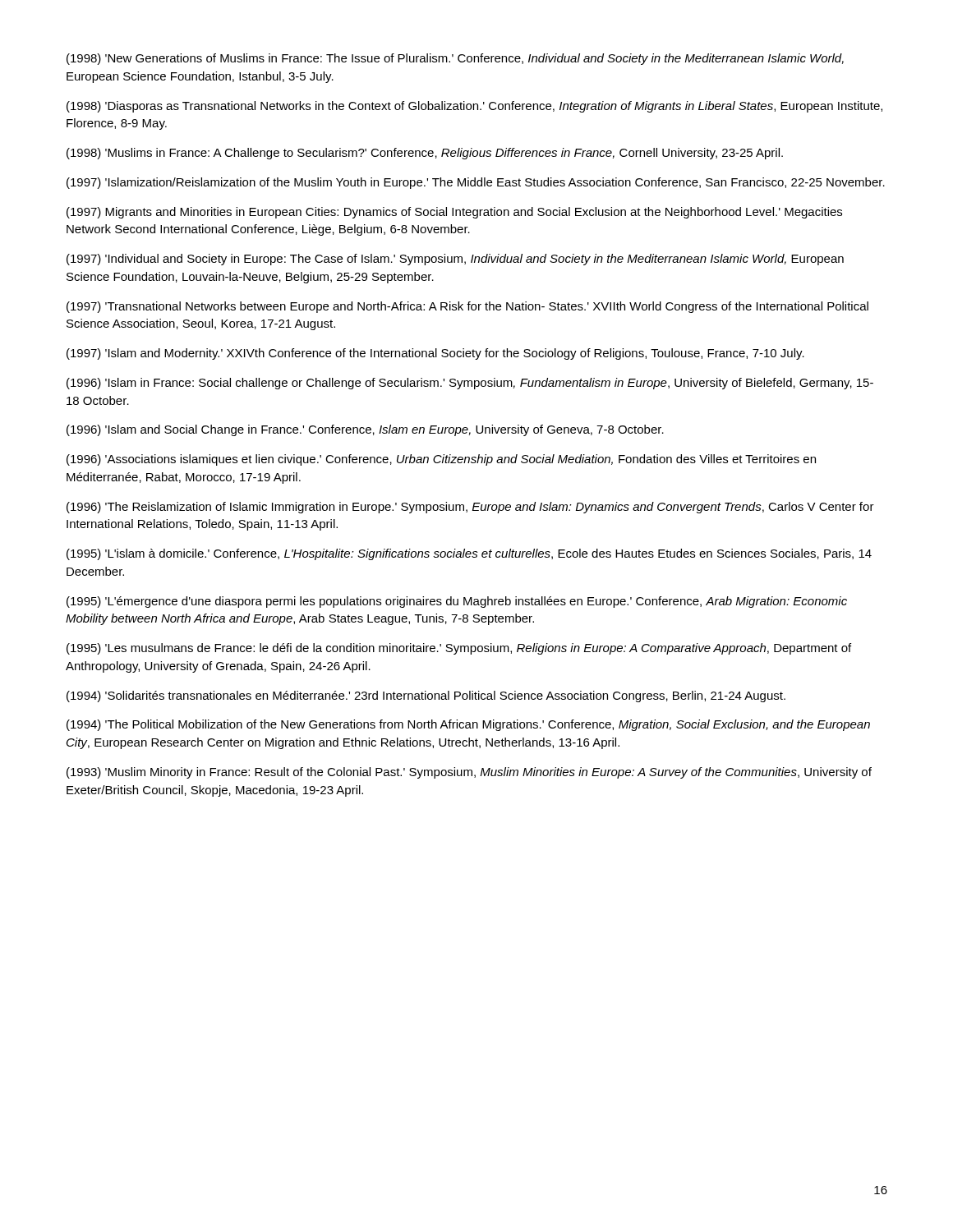
Task: Point to the block starting "(1995) 'Les musulmans de France: le défi de"
Action: 459,657
